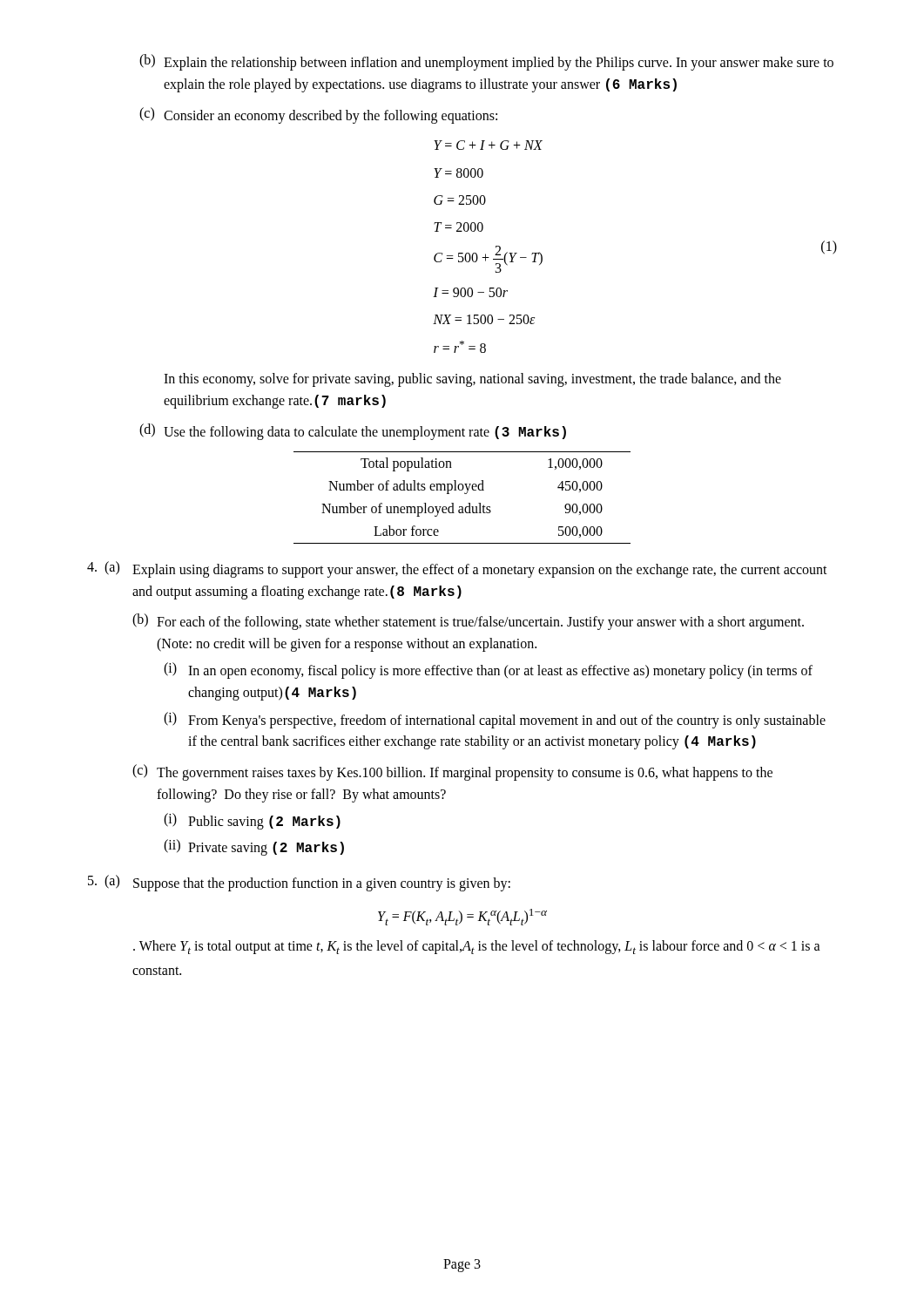
Task: Navigate to the text block starting "Y = C + I +"
Action: [x=462, y=247]
